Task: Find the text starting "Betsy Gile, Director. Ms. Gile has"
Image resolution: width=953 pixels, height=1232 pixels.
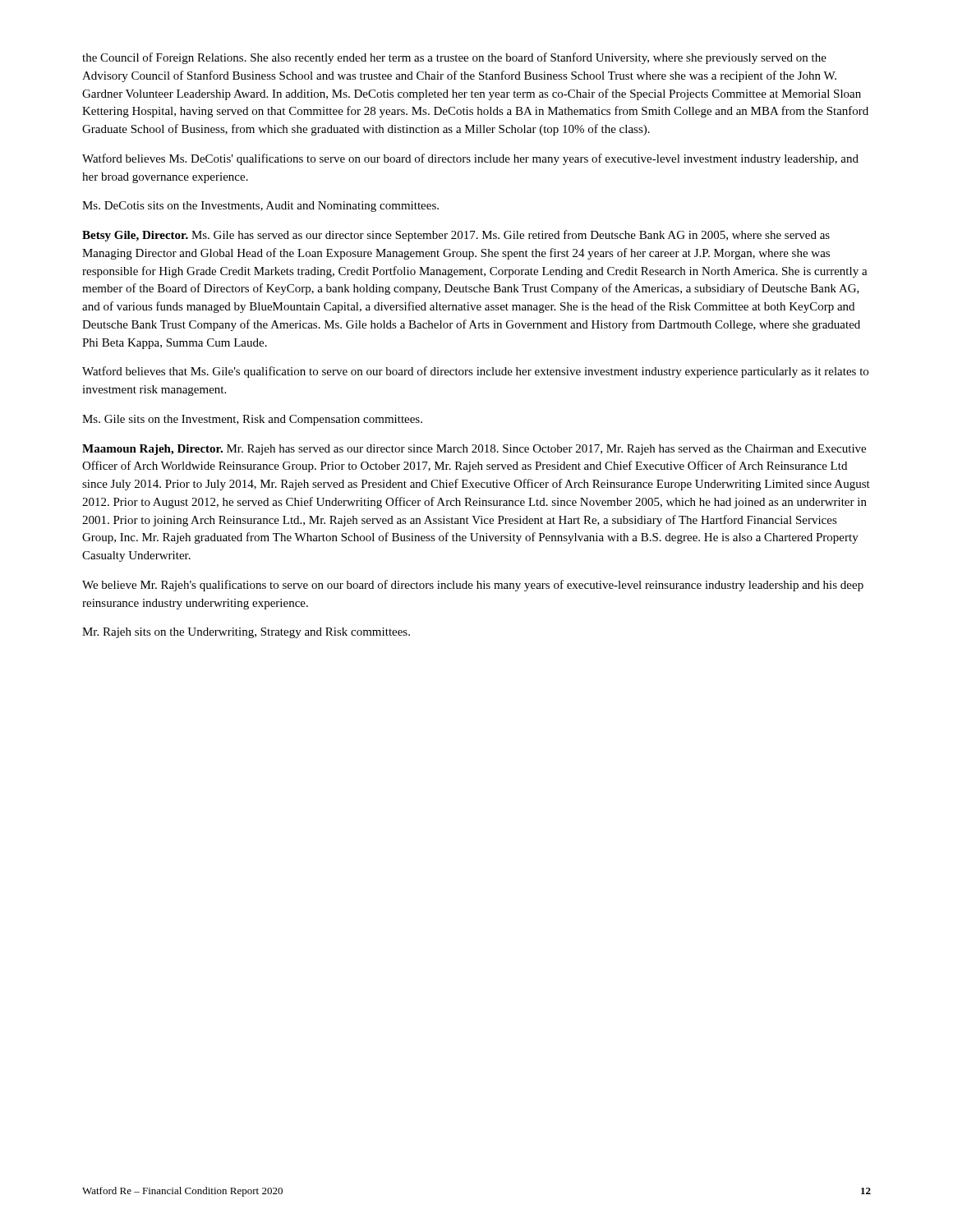Action: coord(475,288)
